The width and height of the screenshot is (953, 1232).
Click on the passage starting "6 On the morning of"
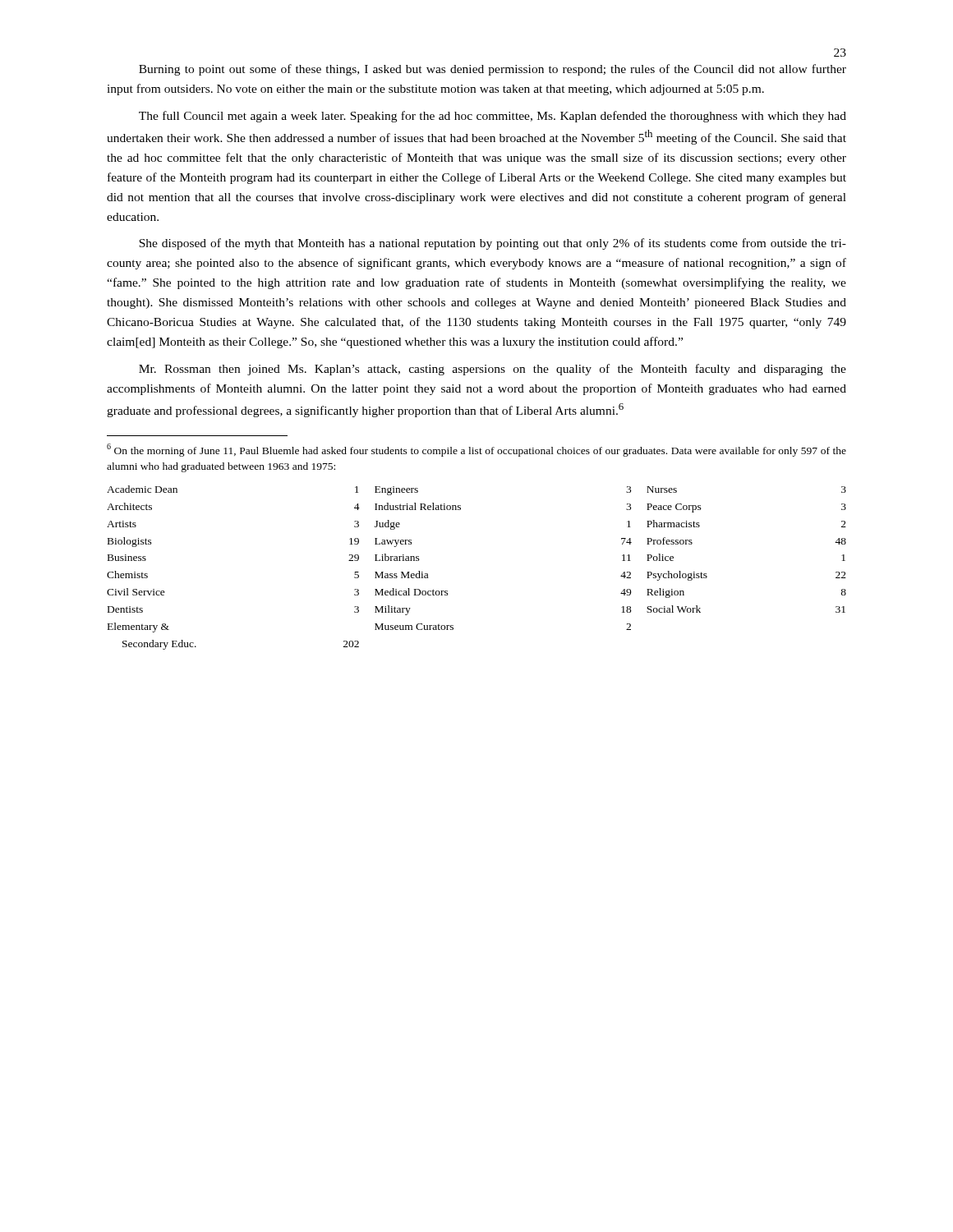pyautogui.click(x=476, y=457)
